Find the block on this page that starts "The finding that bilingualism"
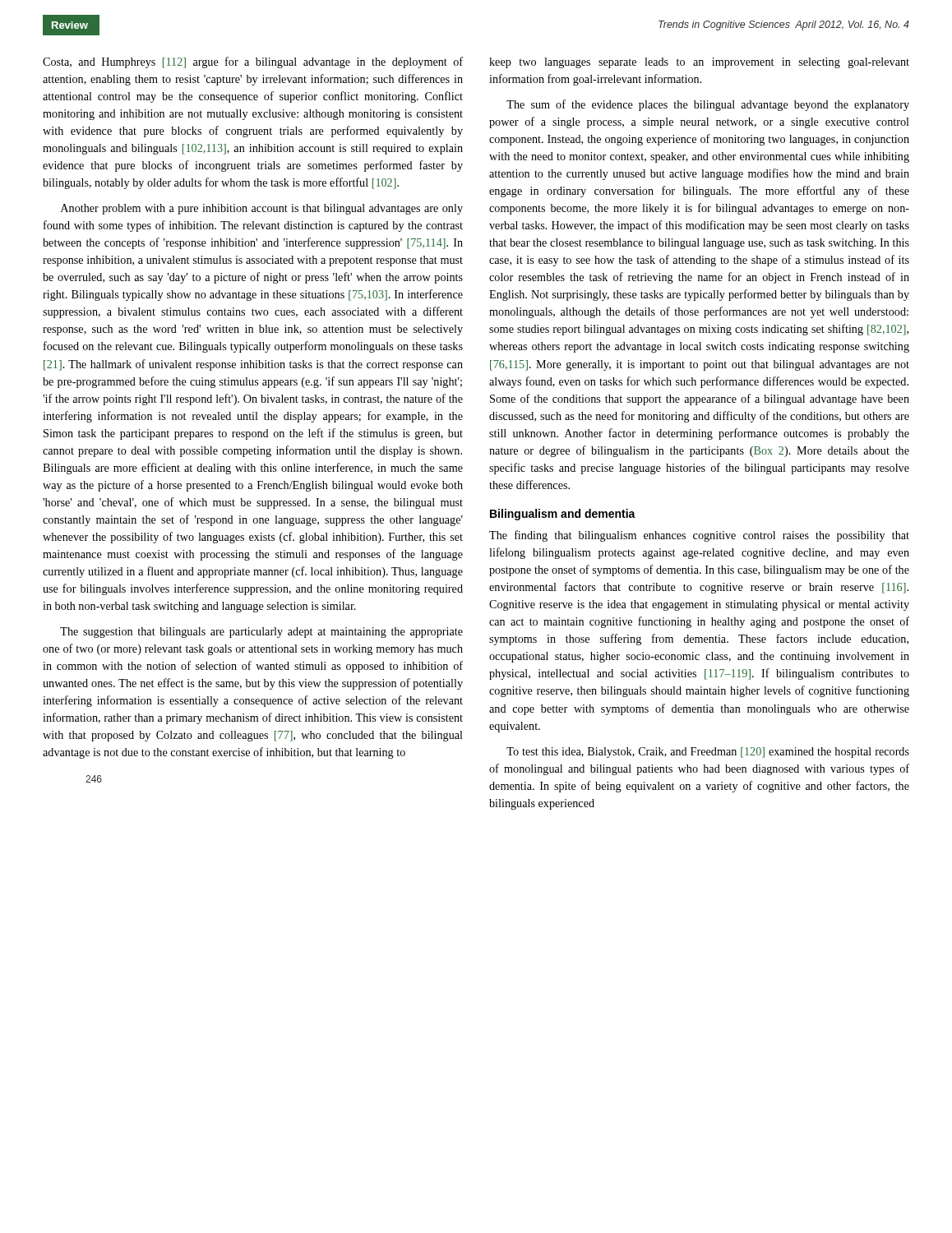The height and width of the screenshot is (1233, 952). pyautogui.click(x=699, y=631)
